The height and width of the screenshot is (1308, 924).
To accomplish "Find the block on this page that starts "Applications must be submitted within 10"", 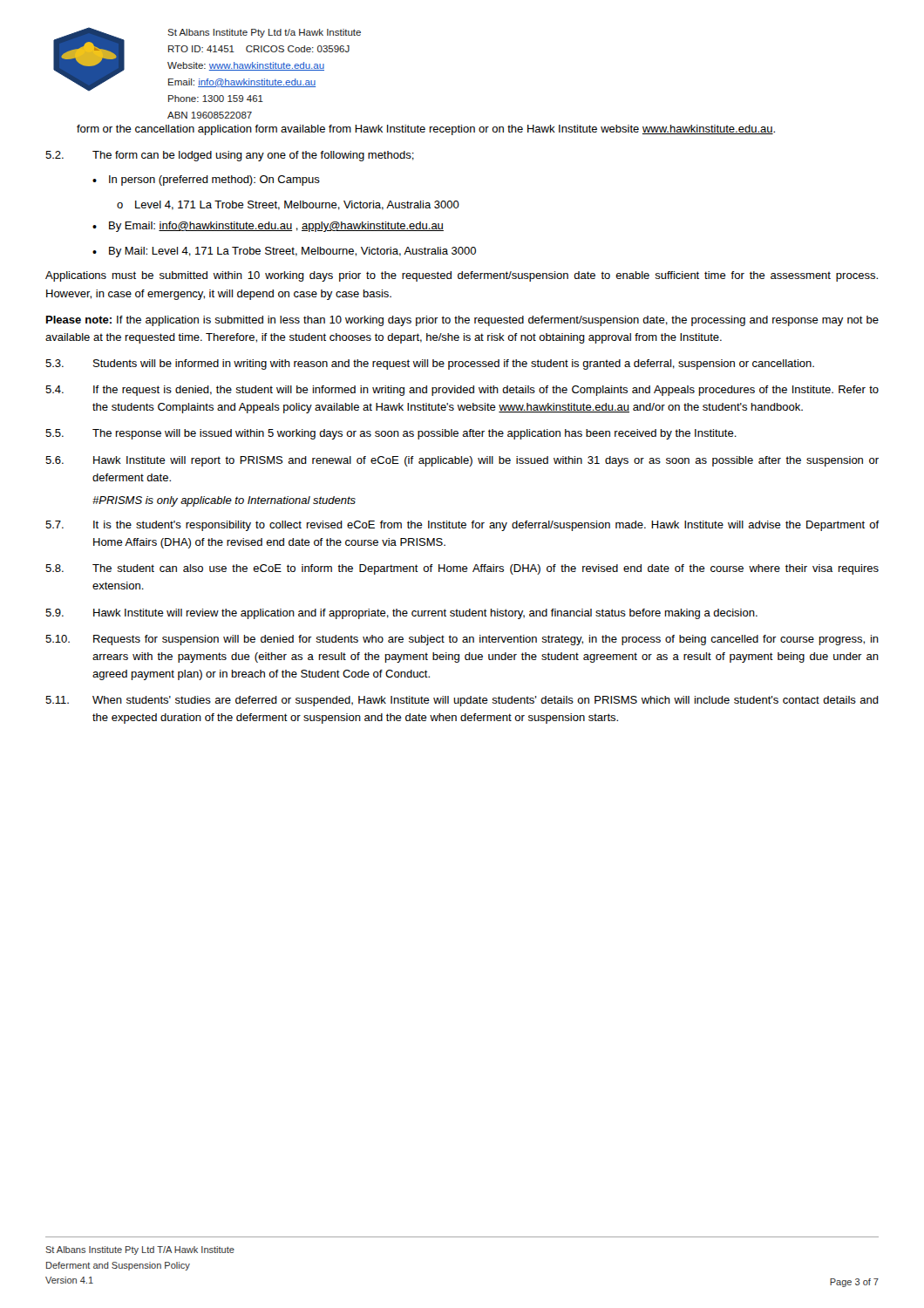I will pos(462,284).
